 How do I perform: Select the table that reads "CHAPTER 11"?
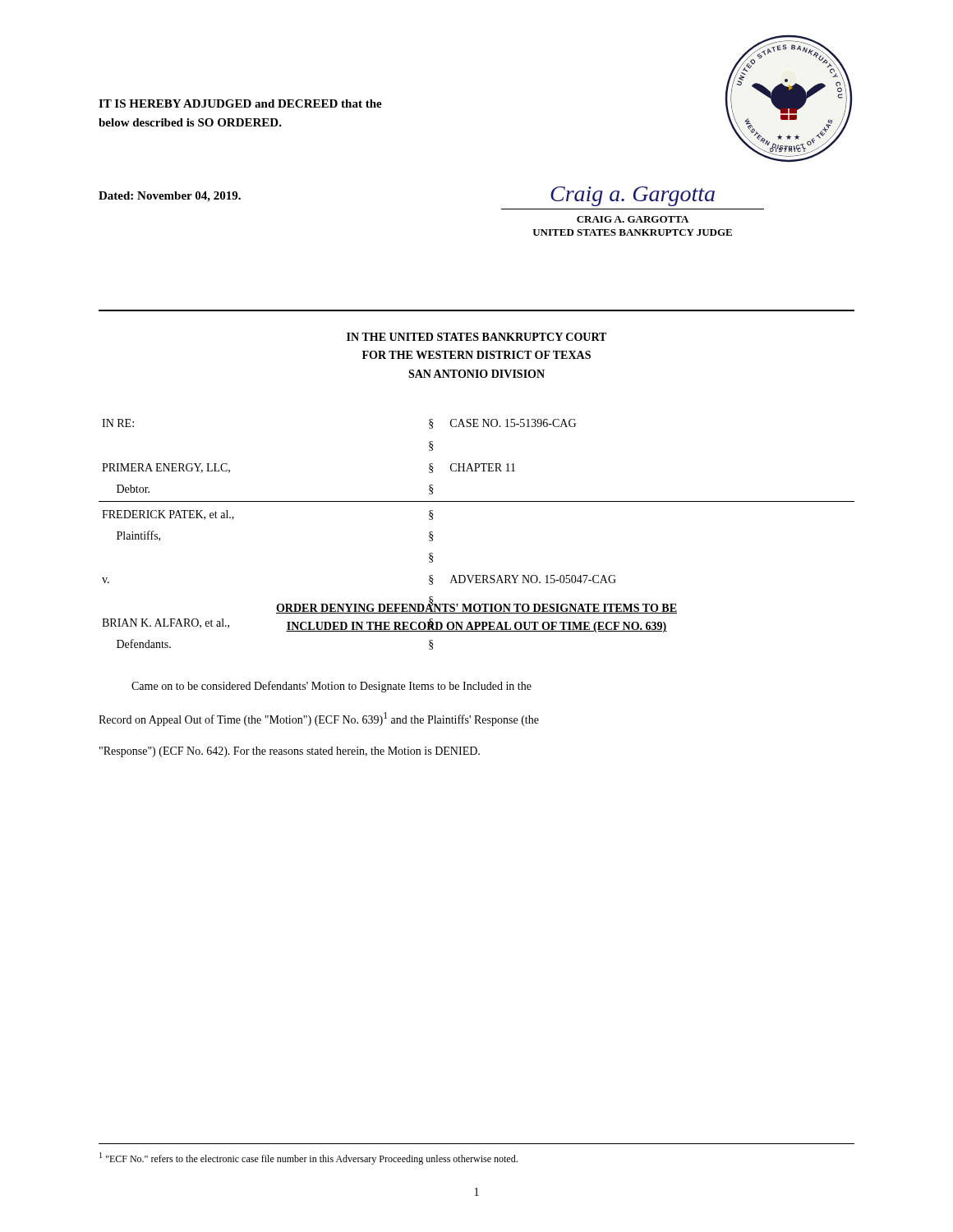(x=476, y=534)
